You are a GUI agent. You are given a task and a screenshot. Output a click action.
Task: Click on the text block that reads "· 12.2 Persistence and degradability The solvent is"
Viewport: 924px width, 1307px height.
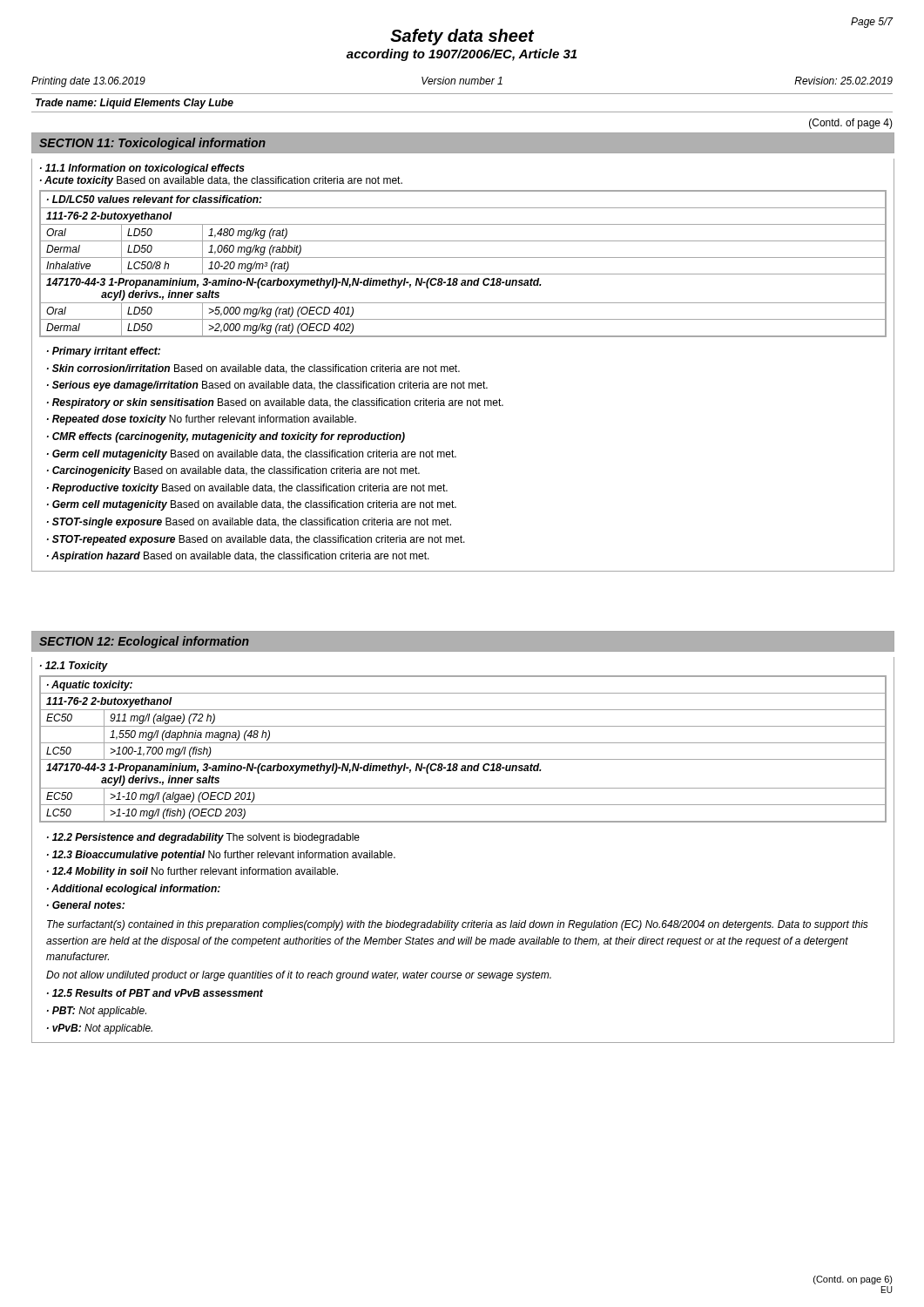tap(463, 933)
